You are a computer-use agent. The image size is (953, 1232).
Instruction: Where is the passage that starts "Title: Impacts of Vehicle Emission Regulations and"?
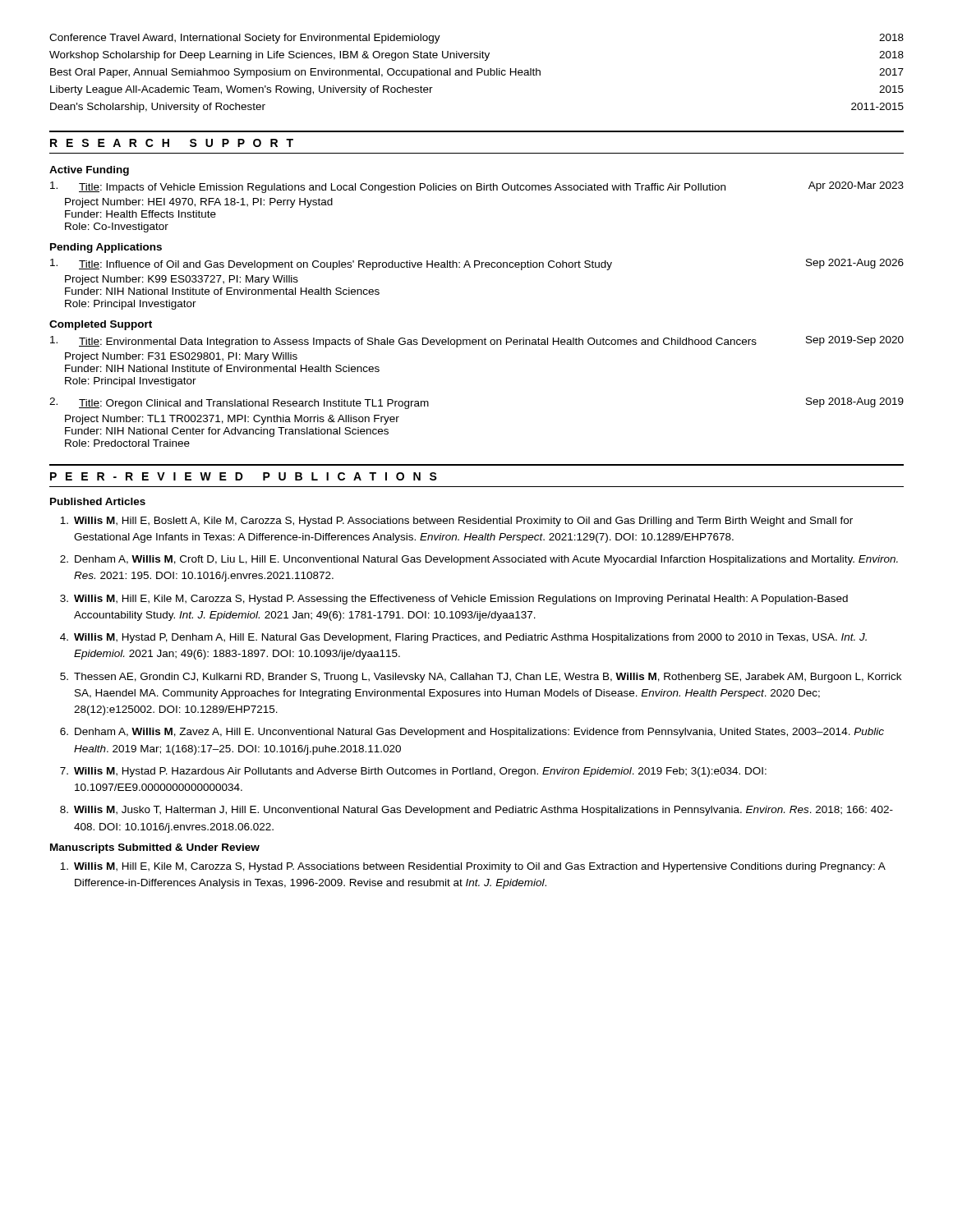(477, 187)
